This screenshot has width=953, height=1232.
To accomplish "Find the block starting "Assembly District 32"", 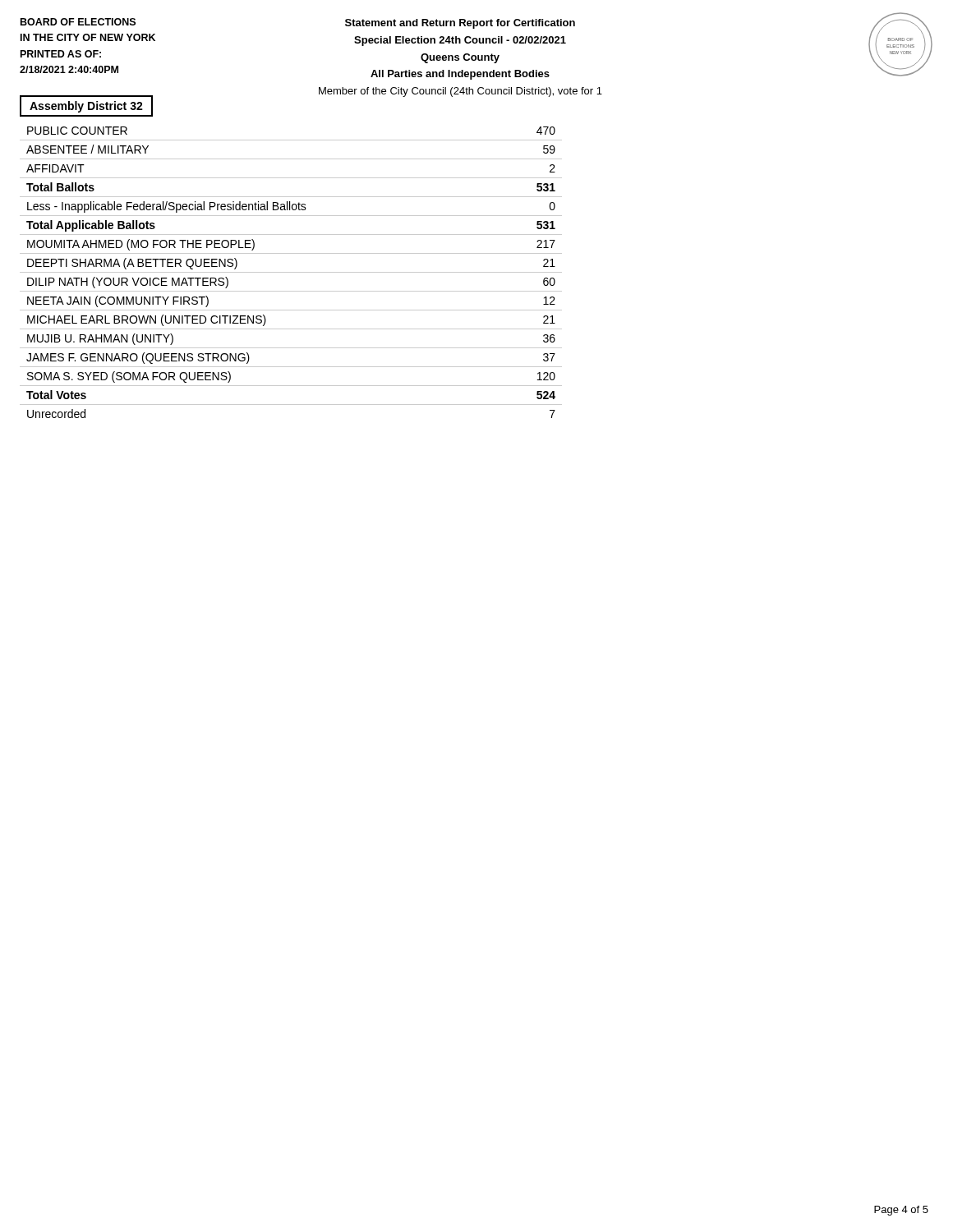I will (86, 106).
